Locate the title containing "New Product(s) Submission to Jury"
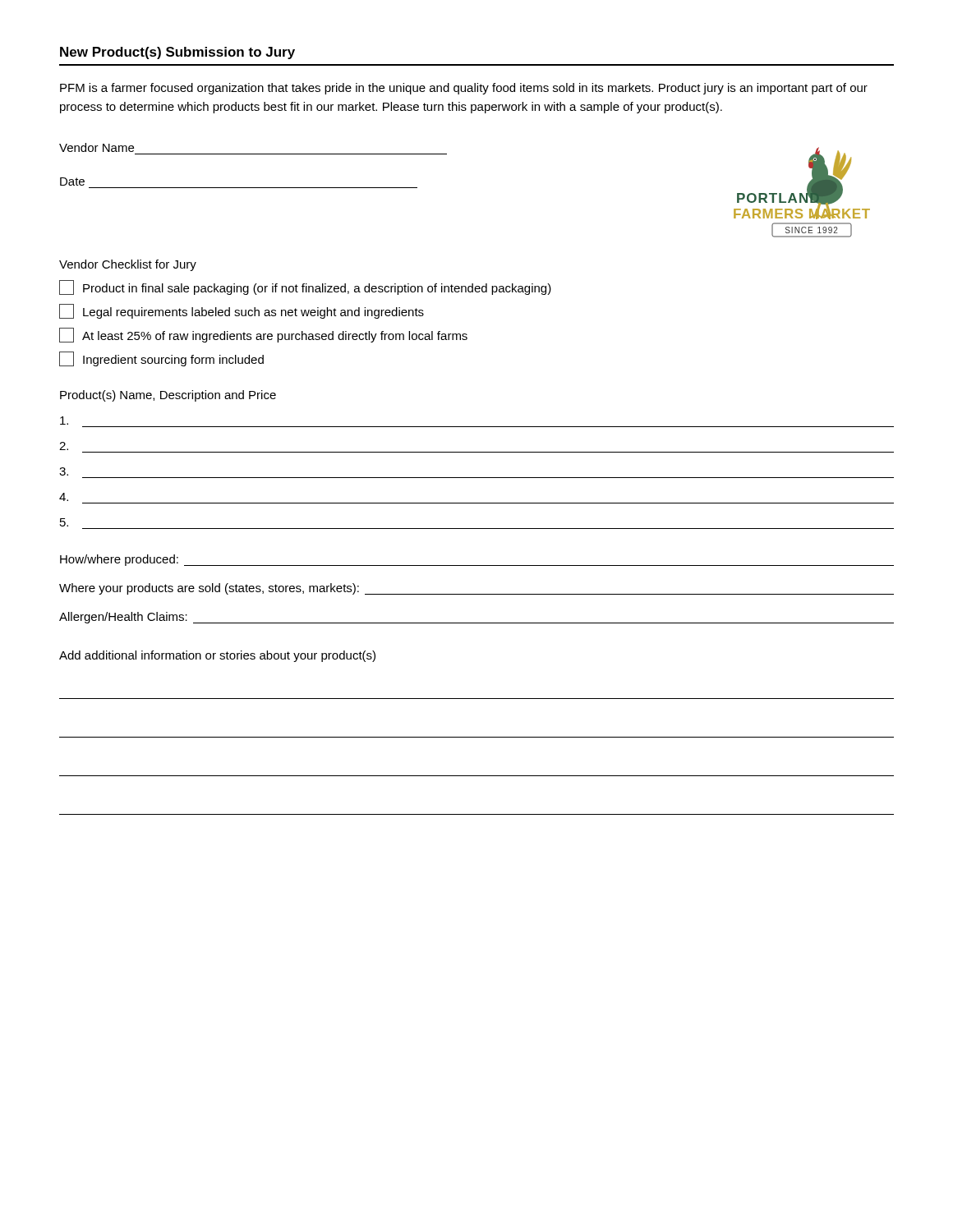Viewport: 953px width, 1232px height. pos(177,52)
